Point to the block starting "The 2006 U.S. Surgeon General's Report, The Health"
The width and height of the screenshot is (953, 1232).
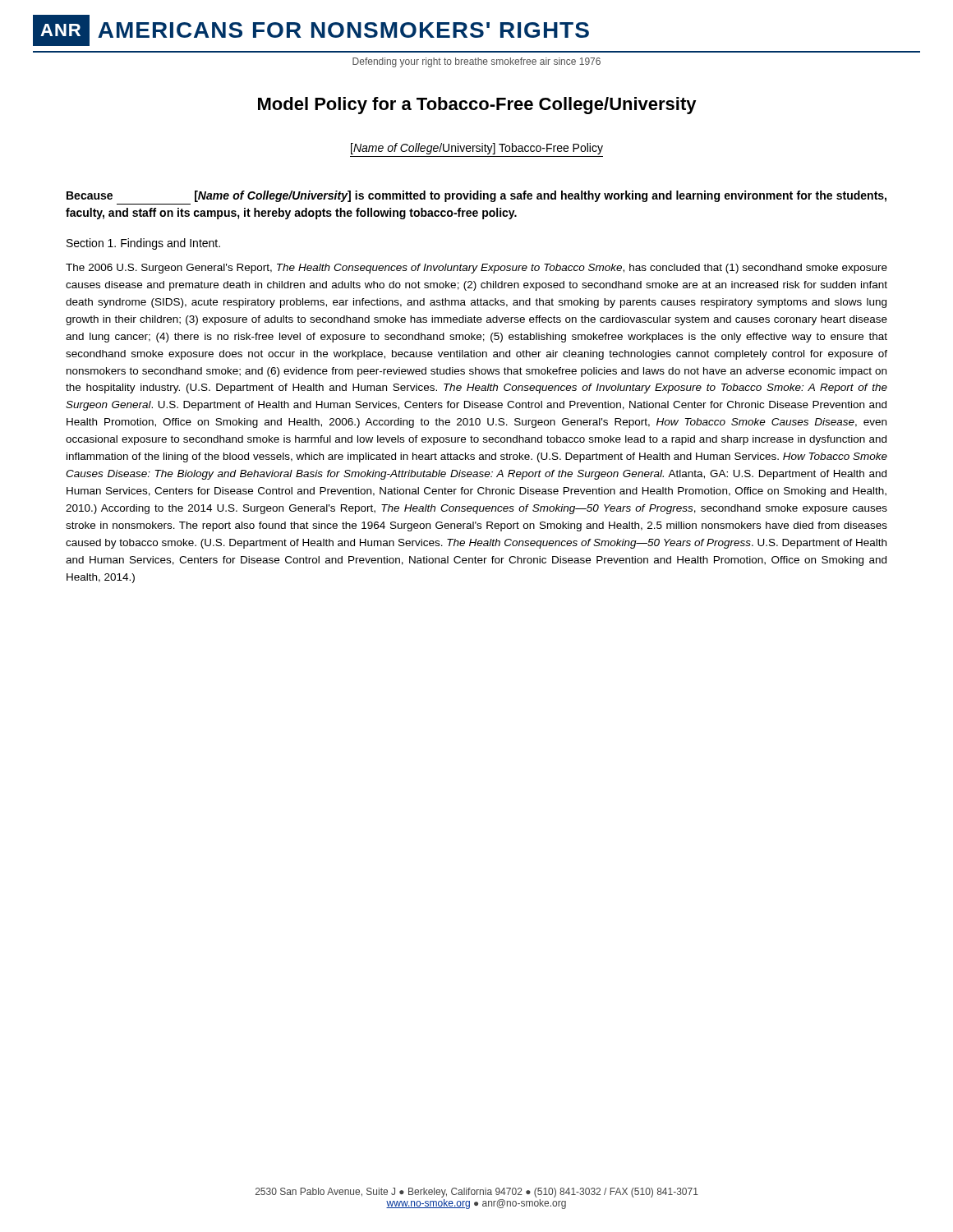(x=476, y=422)
